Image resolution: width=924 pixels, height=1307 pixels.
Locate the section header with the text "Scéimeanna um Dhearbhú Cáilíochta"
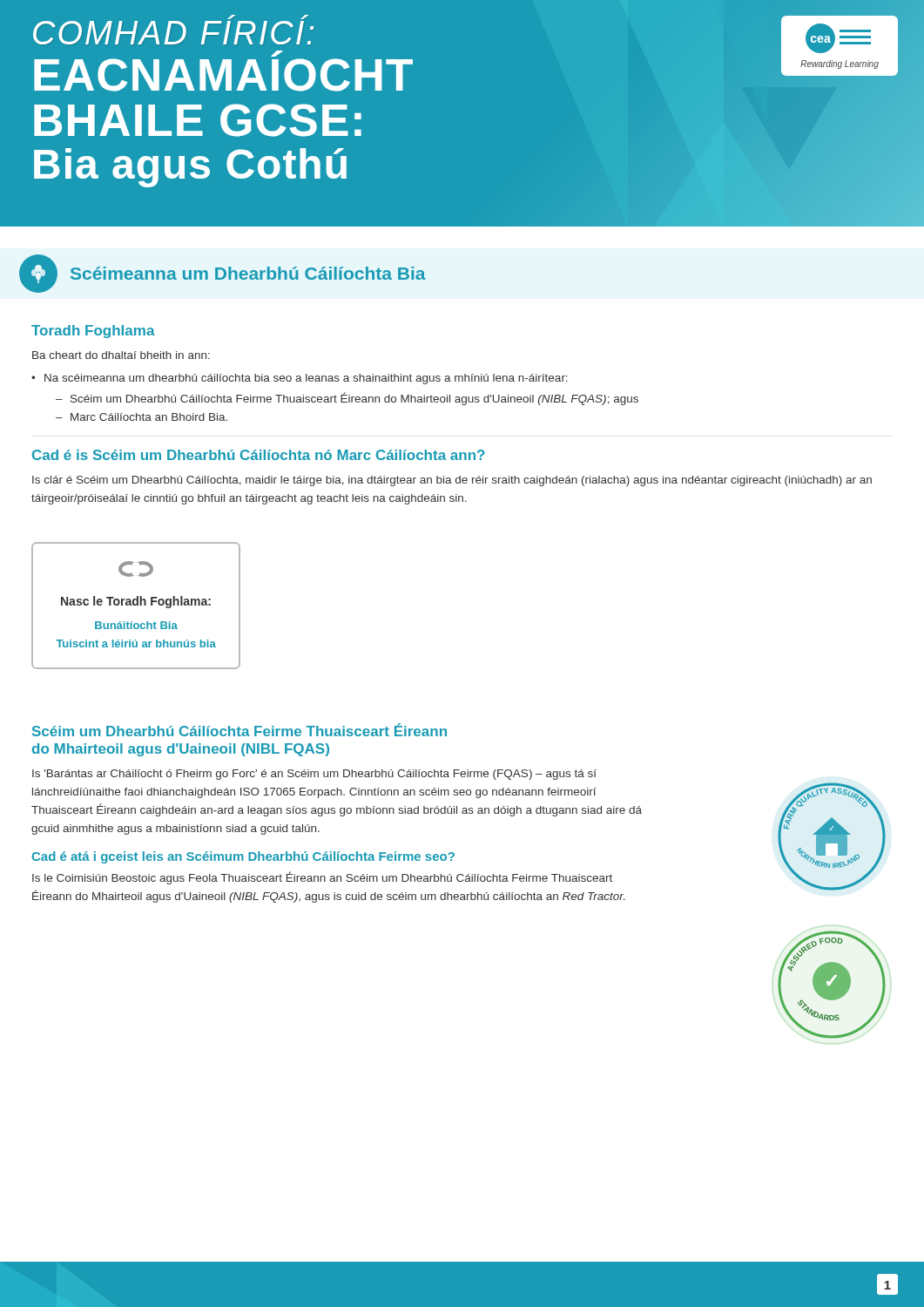click(222, 274)
